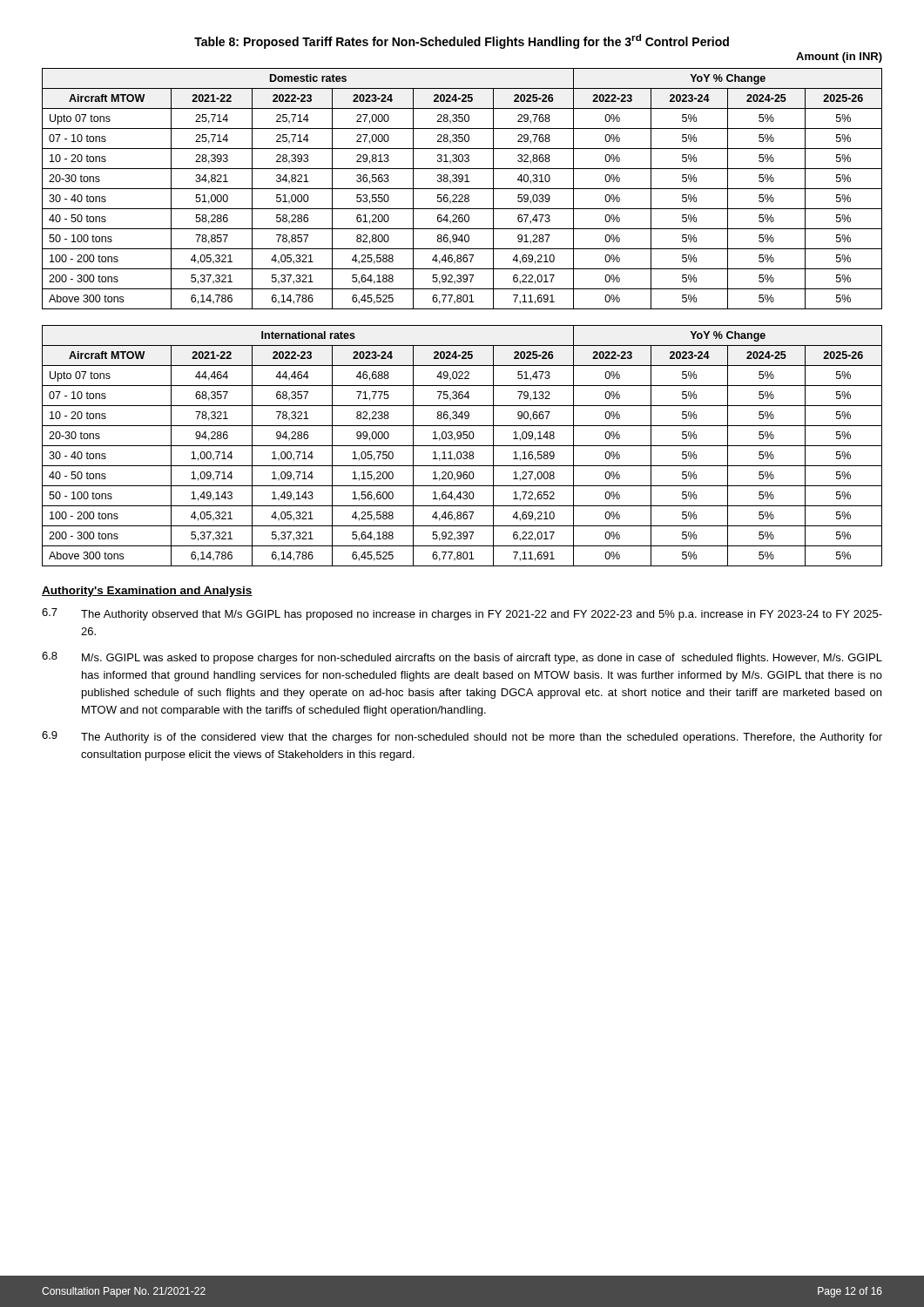Select the title that reads "Table 8: Proposed"

point(462,47)
